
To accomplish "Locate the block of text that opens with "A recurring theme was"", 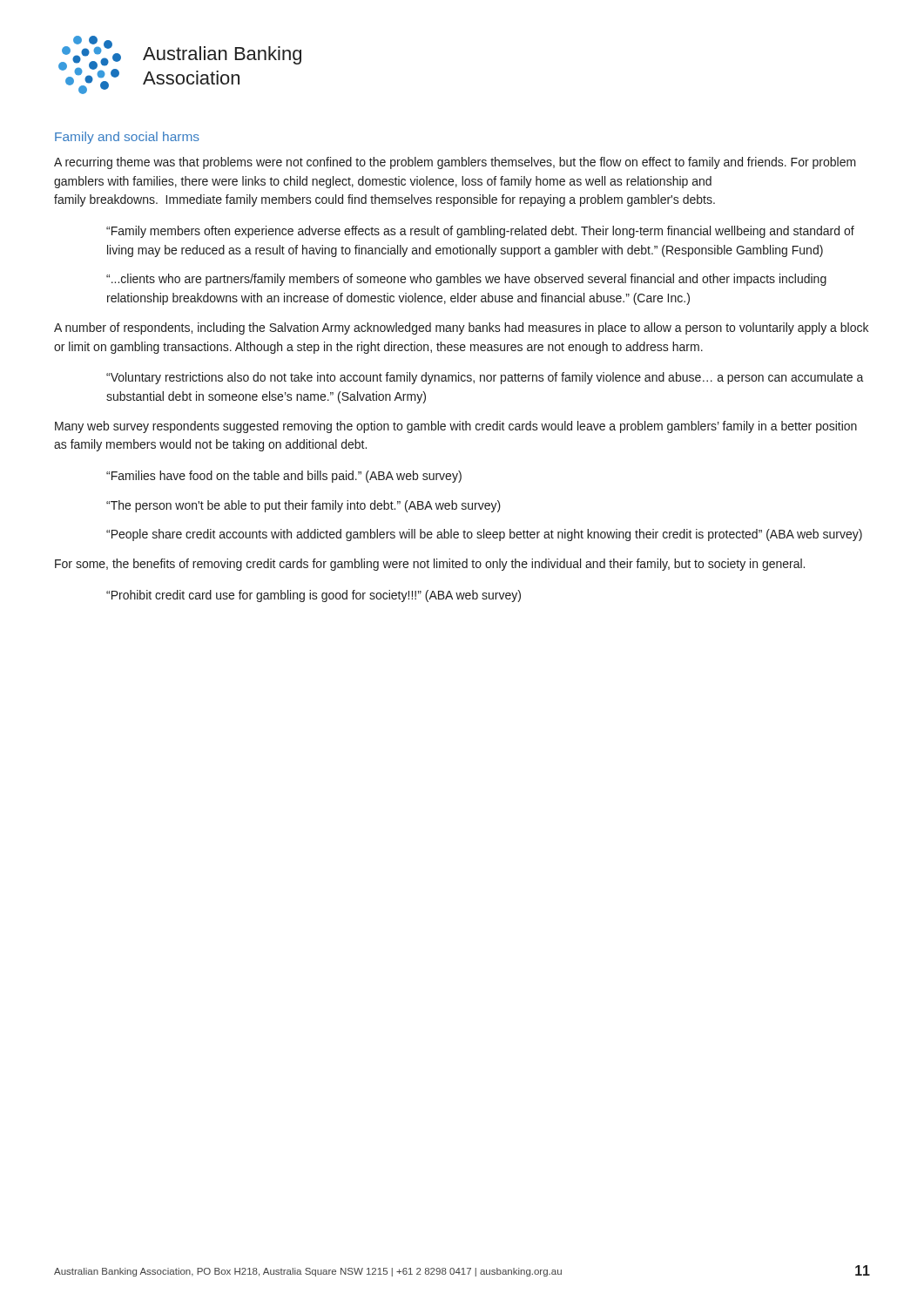I will click(455, 181).
